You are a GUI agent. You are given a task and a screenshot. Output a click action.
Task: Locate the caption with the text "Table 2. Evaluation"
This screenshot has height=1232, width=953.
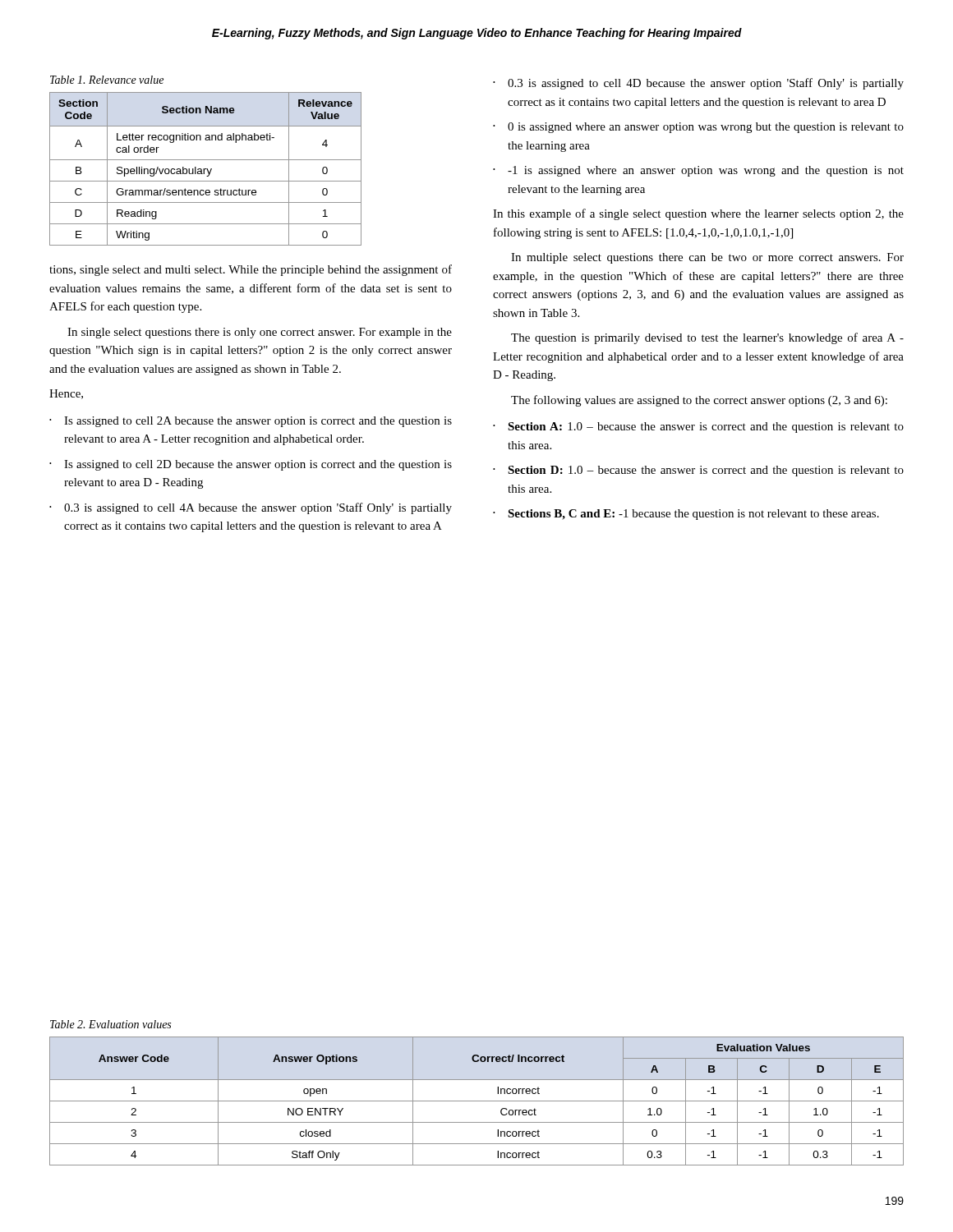tap(110, 1025)
